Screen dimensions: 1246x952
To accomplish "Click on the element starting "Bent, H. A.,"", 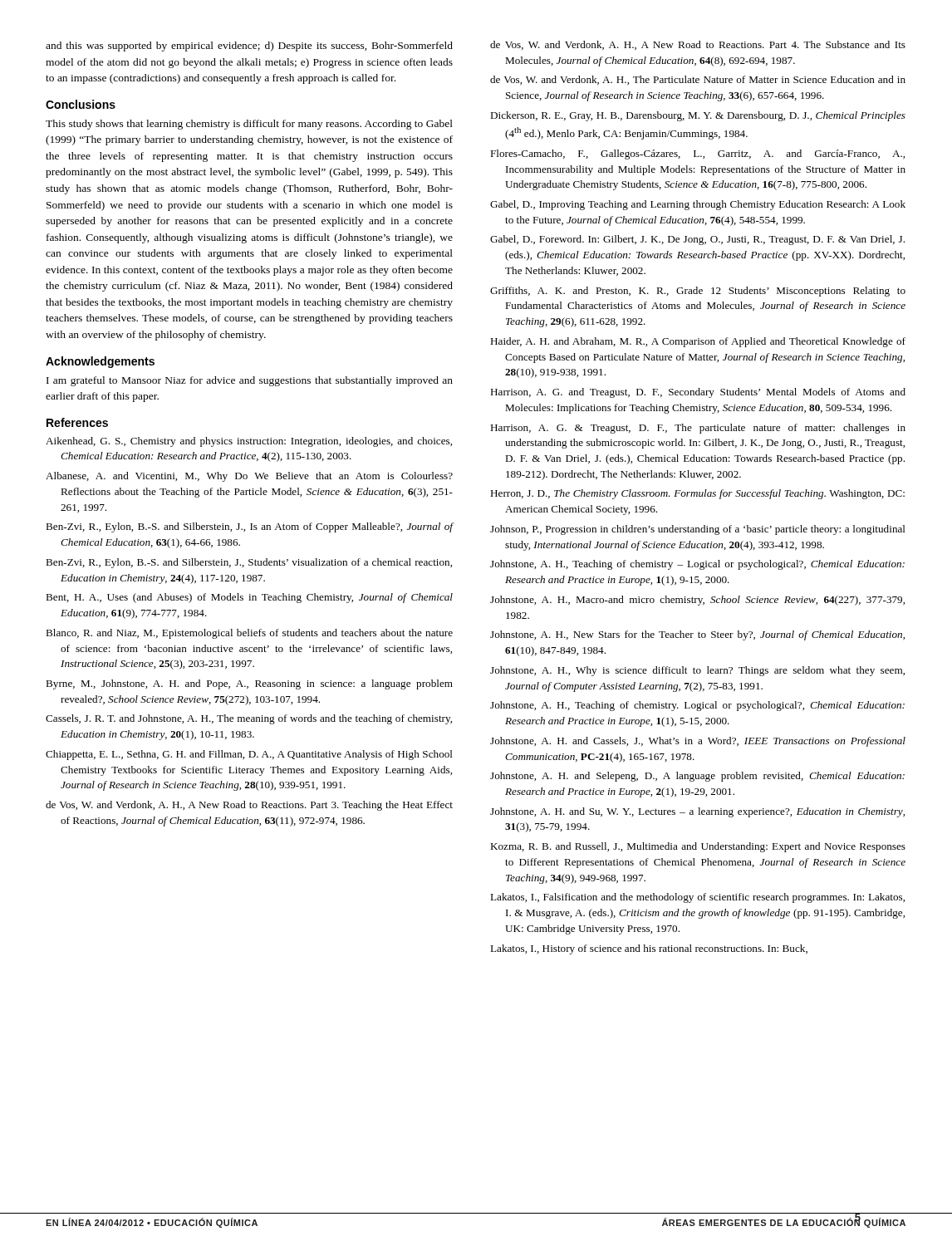I will coord(249,605).
